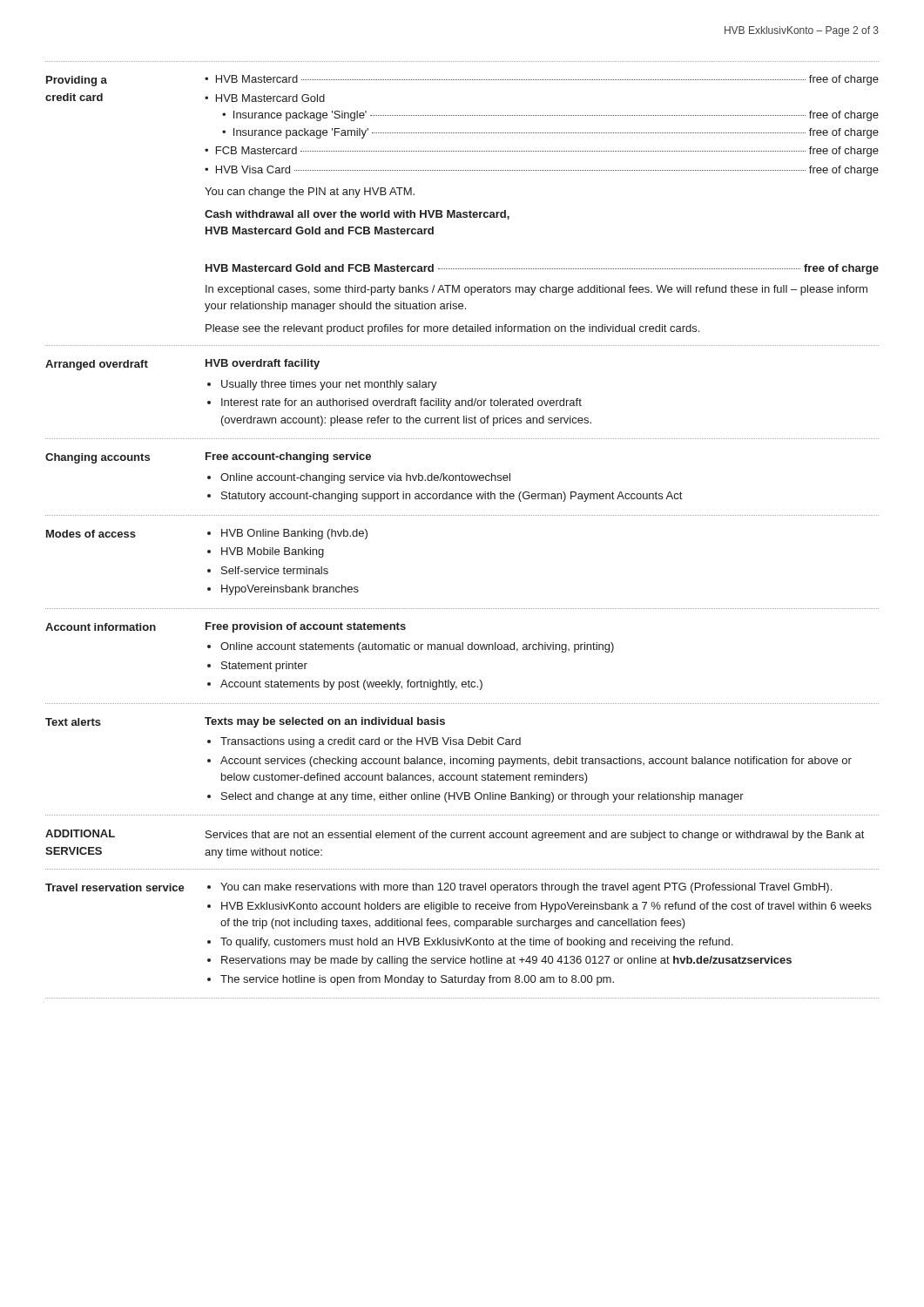
Task: Locate the table with the text "Changing accounts Free account-changing service"
Action: coord(462,476)
